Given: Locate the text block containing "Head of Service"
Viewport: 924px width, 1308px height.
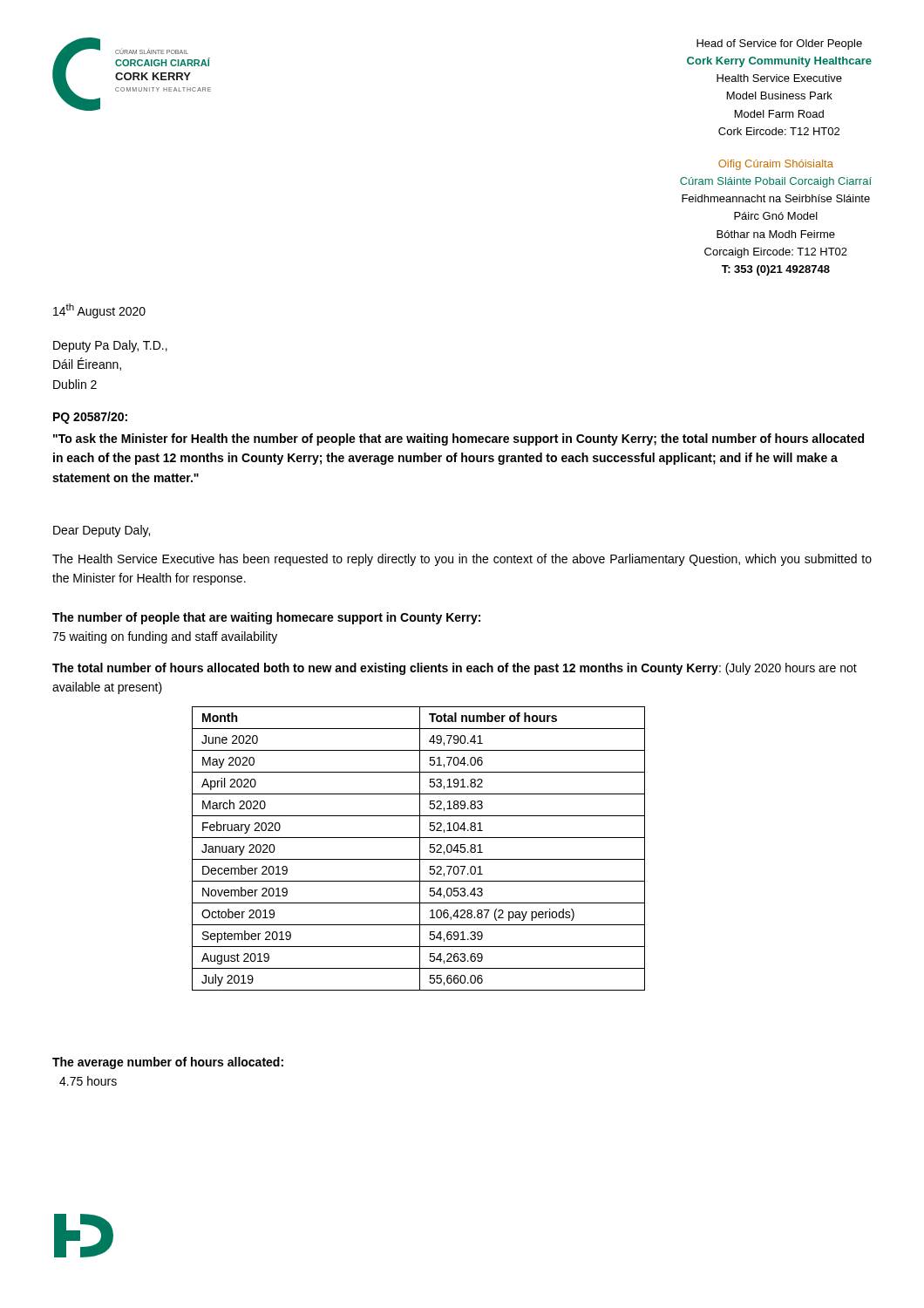Looking at the screenshot, I should (779, 87).
